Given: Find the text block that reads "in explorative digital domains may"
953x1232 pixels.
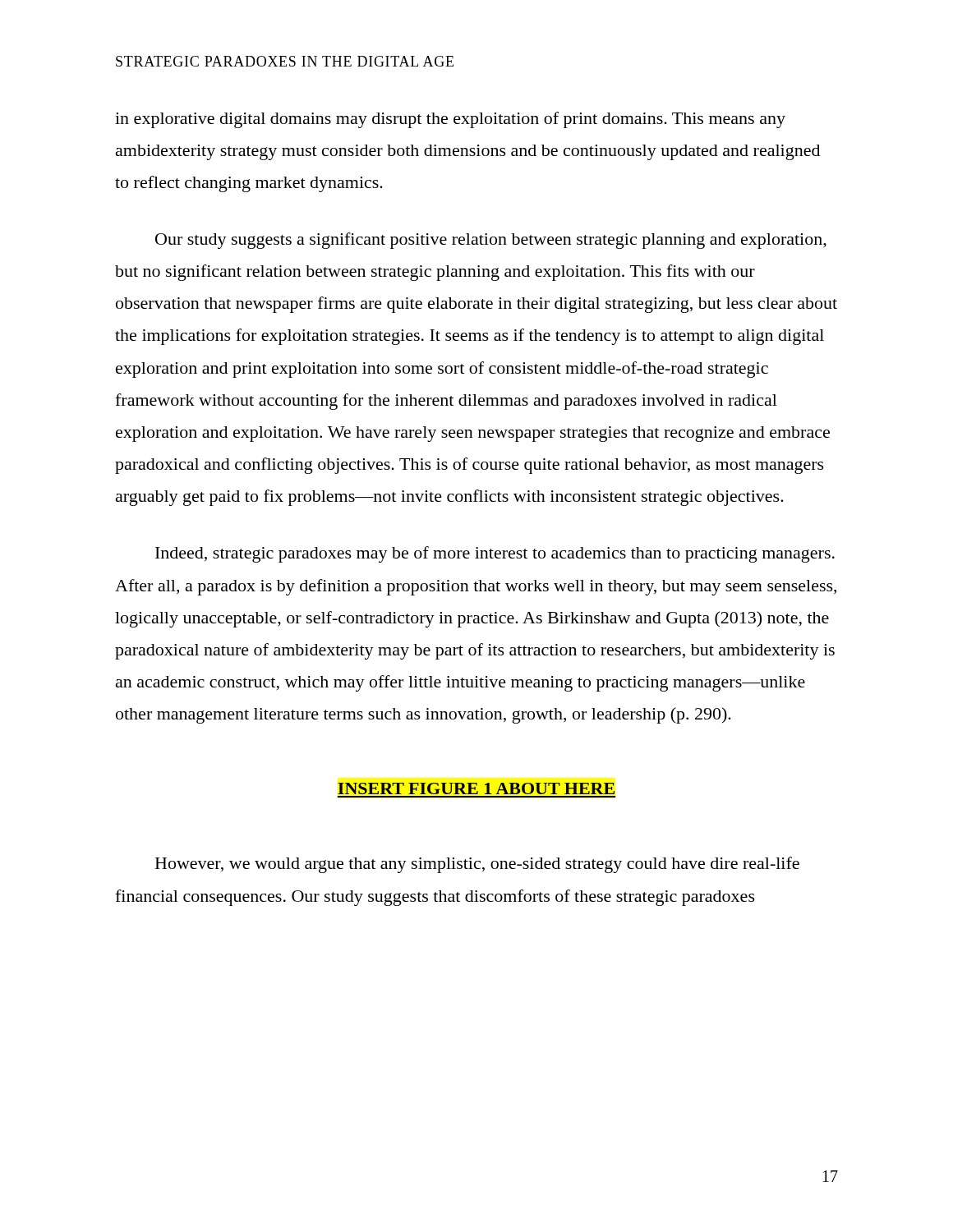Looking at the screenshot, I should pos(468,150).
